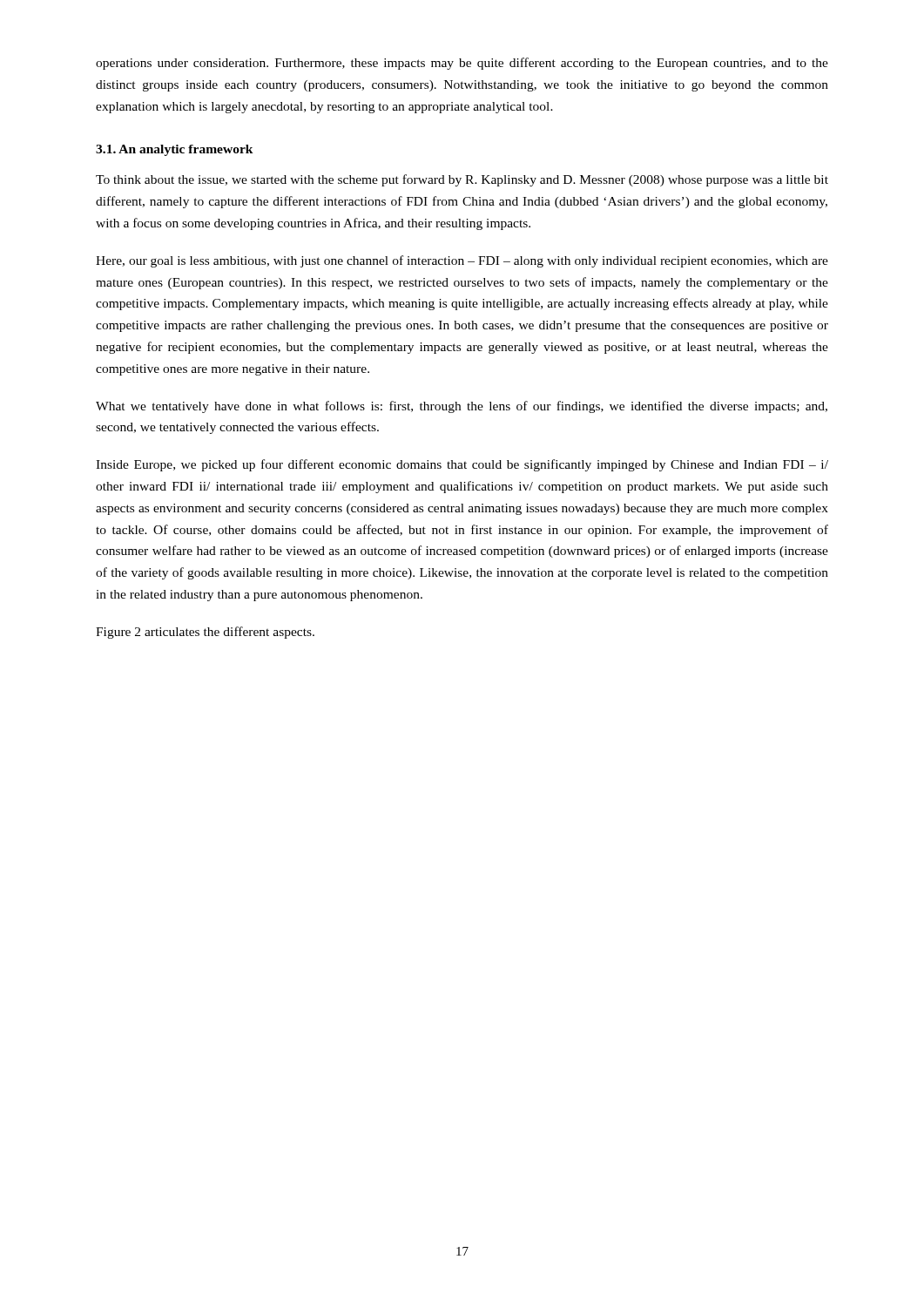Point to the text block starting "What we tentatively"

[462, 417]
